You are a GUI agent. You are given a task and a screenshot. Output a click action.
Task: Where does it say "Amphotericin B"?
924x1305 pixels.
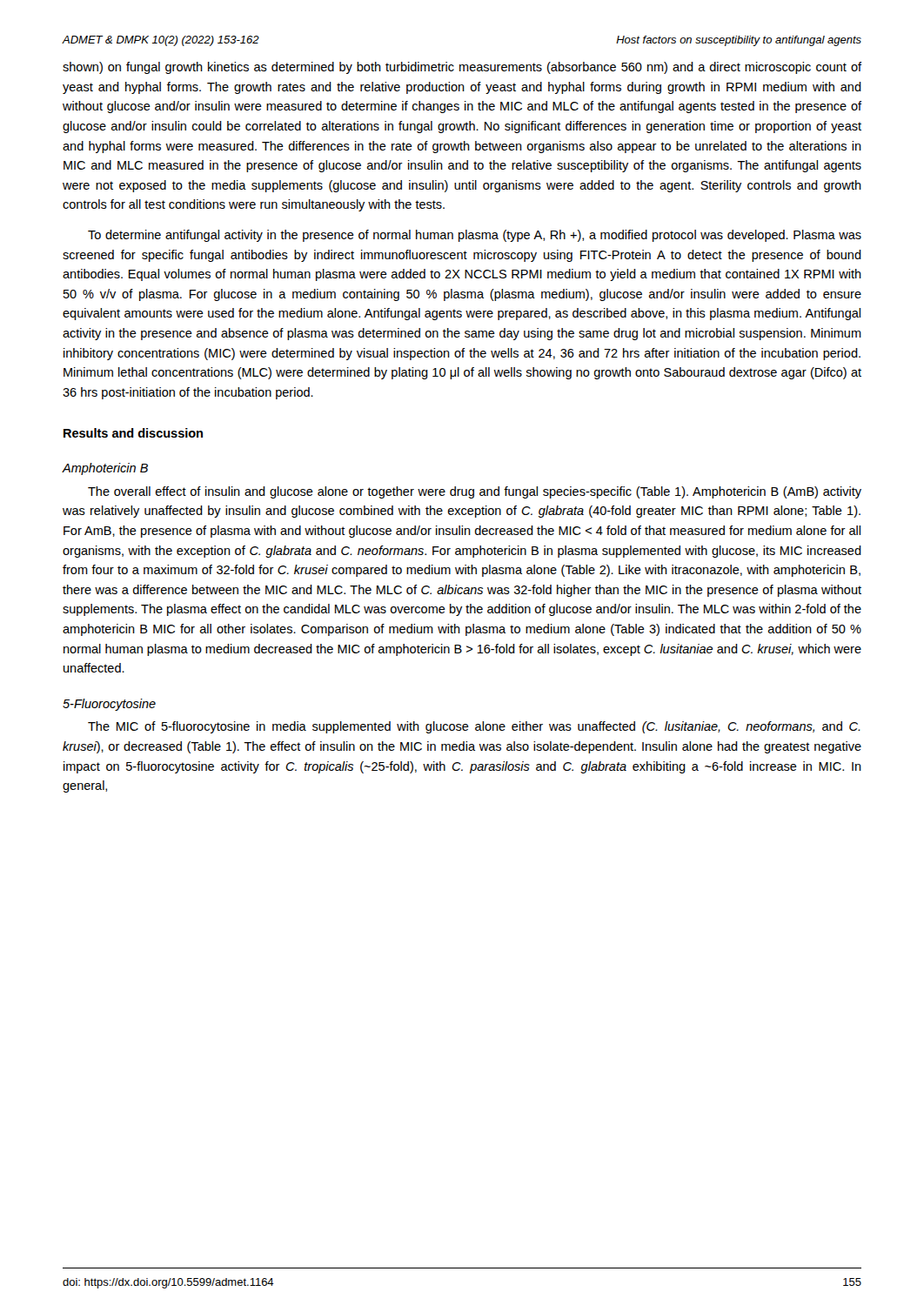pos(105,469)
